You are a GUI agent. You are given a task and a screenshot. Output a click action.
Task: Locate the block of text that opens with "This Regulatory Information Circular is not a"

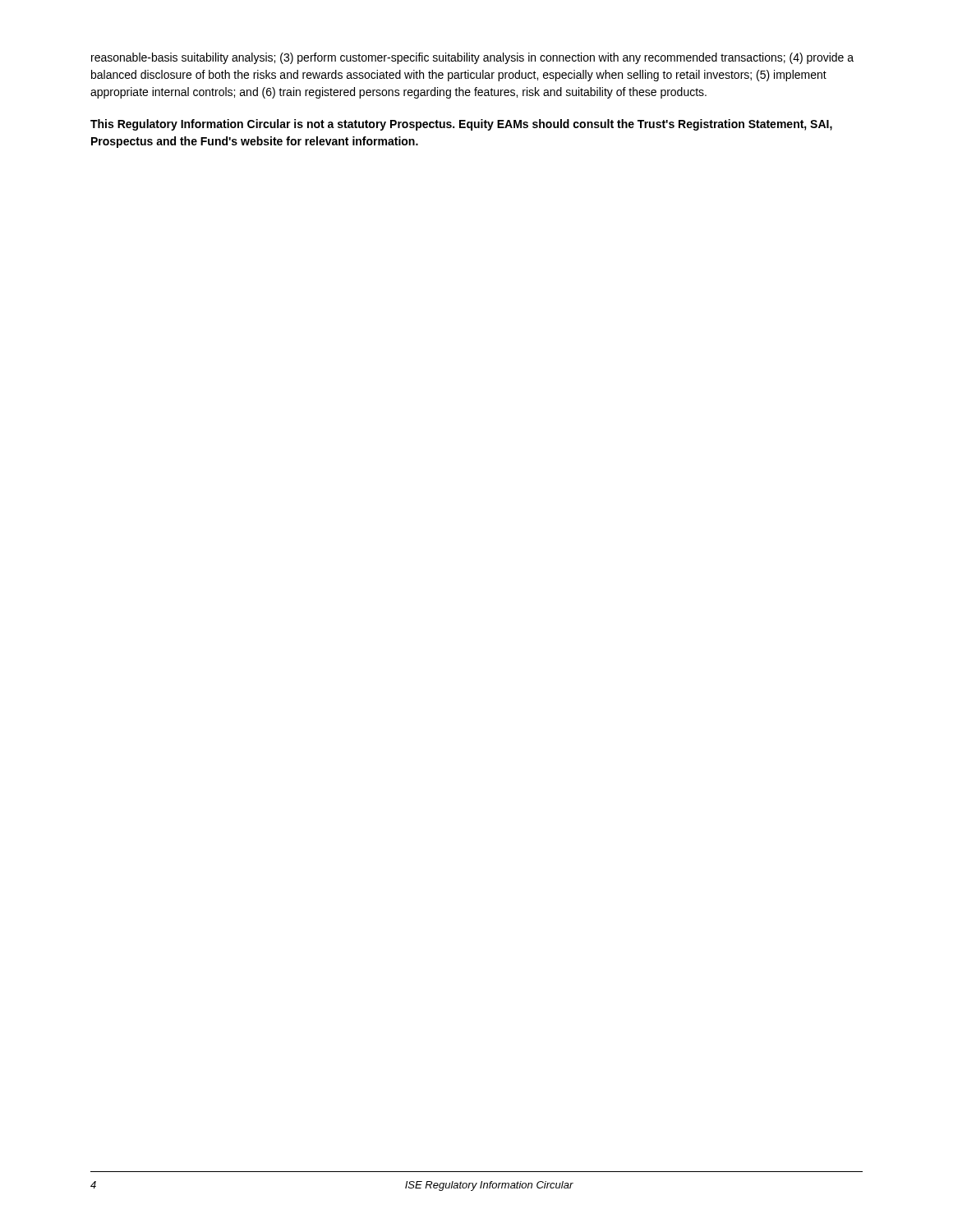(x=461, y=133)
